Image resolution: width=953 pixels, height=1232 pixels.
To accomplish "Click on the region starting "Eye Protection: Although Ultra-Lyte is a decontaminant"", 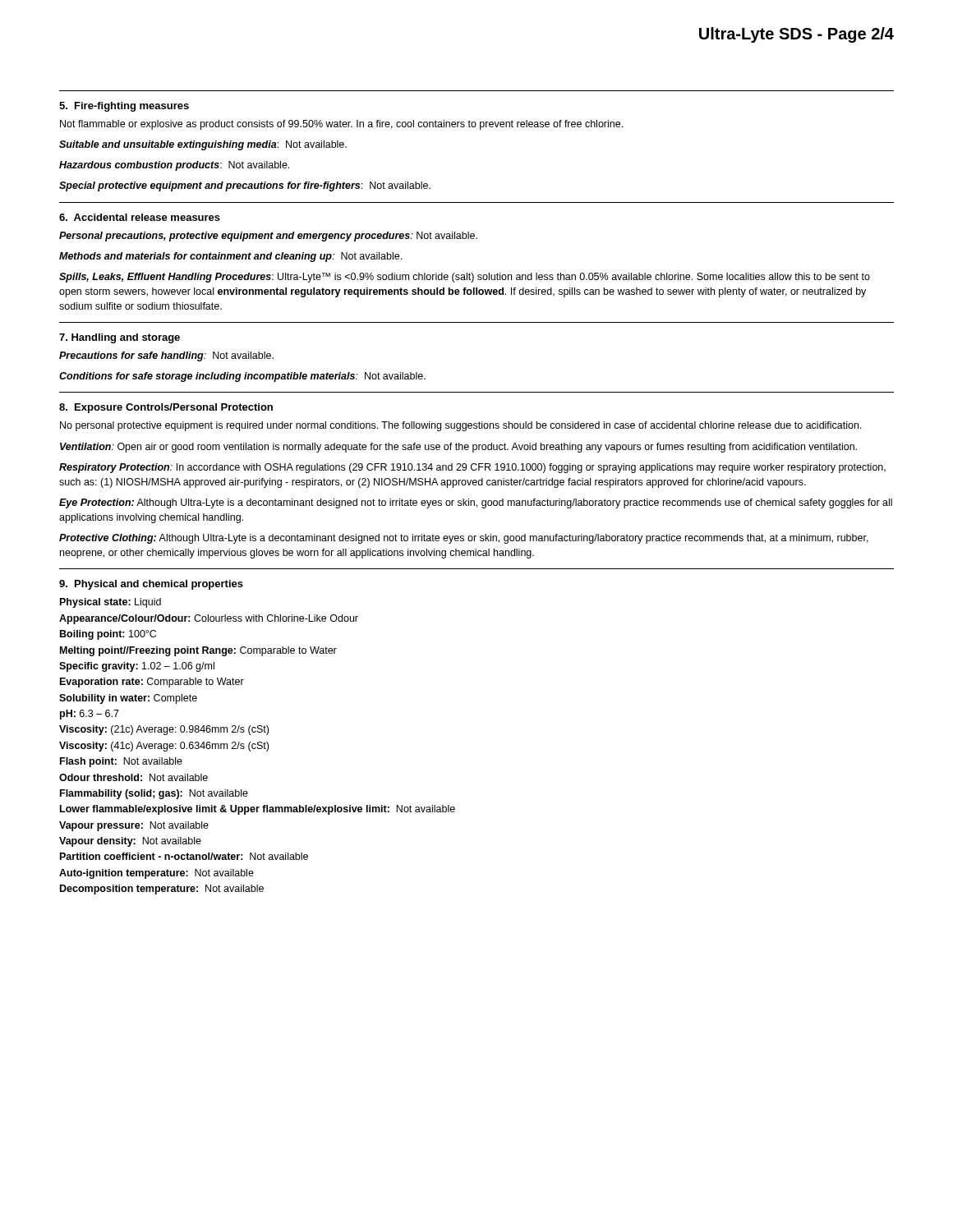I will click(476, 510).
